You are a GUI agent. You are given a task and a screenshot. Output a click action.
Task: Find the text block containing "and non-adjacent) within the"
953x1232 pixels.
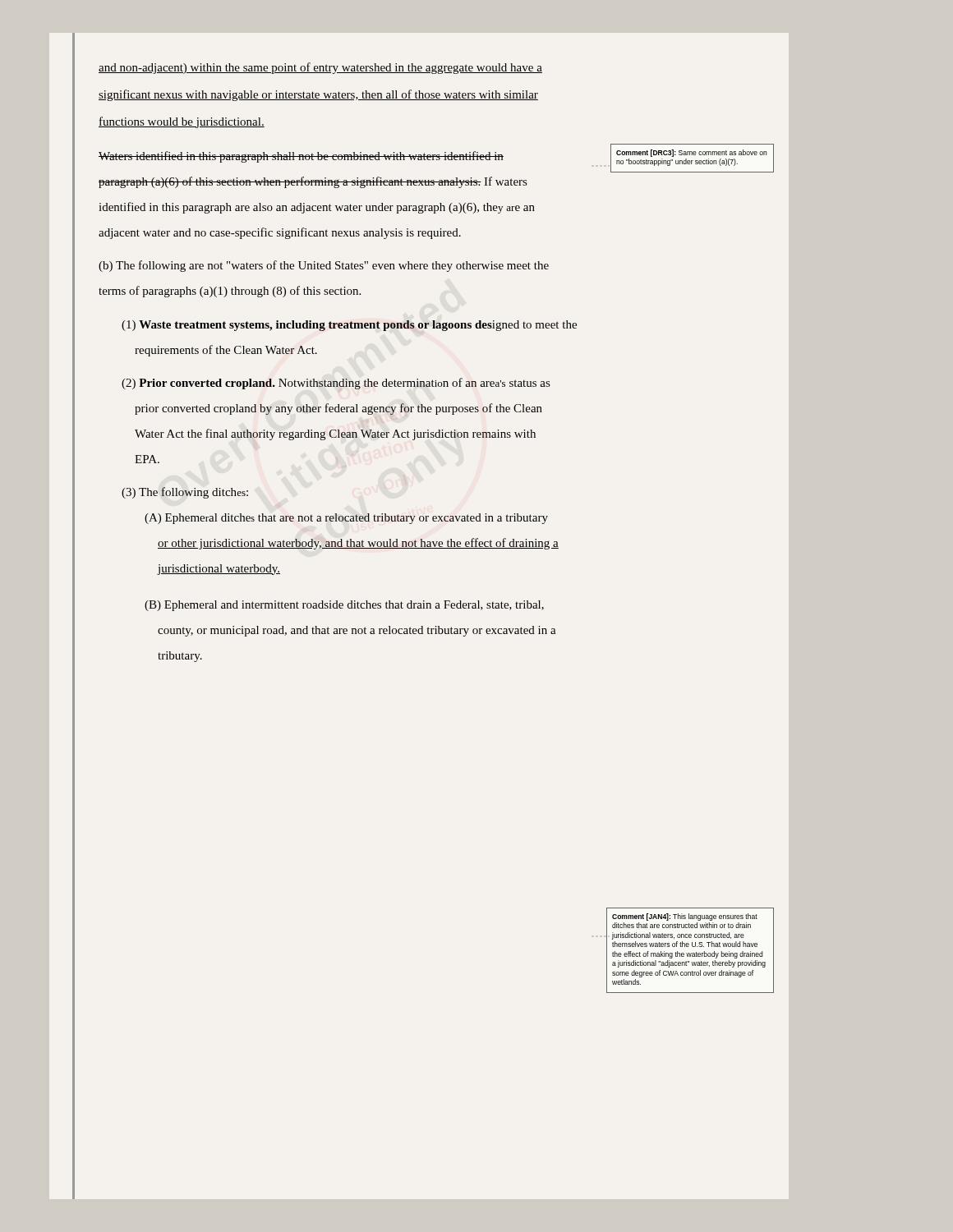tap(320, 67)
